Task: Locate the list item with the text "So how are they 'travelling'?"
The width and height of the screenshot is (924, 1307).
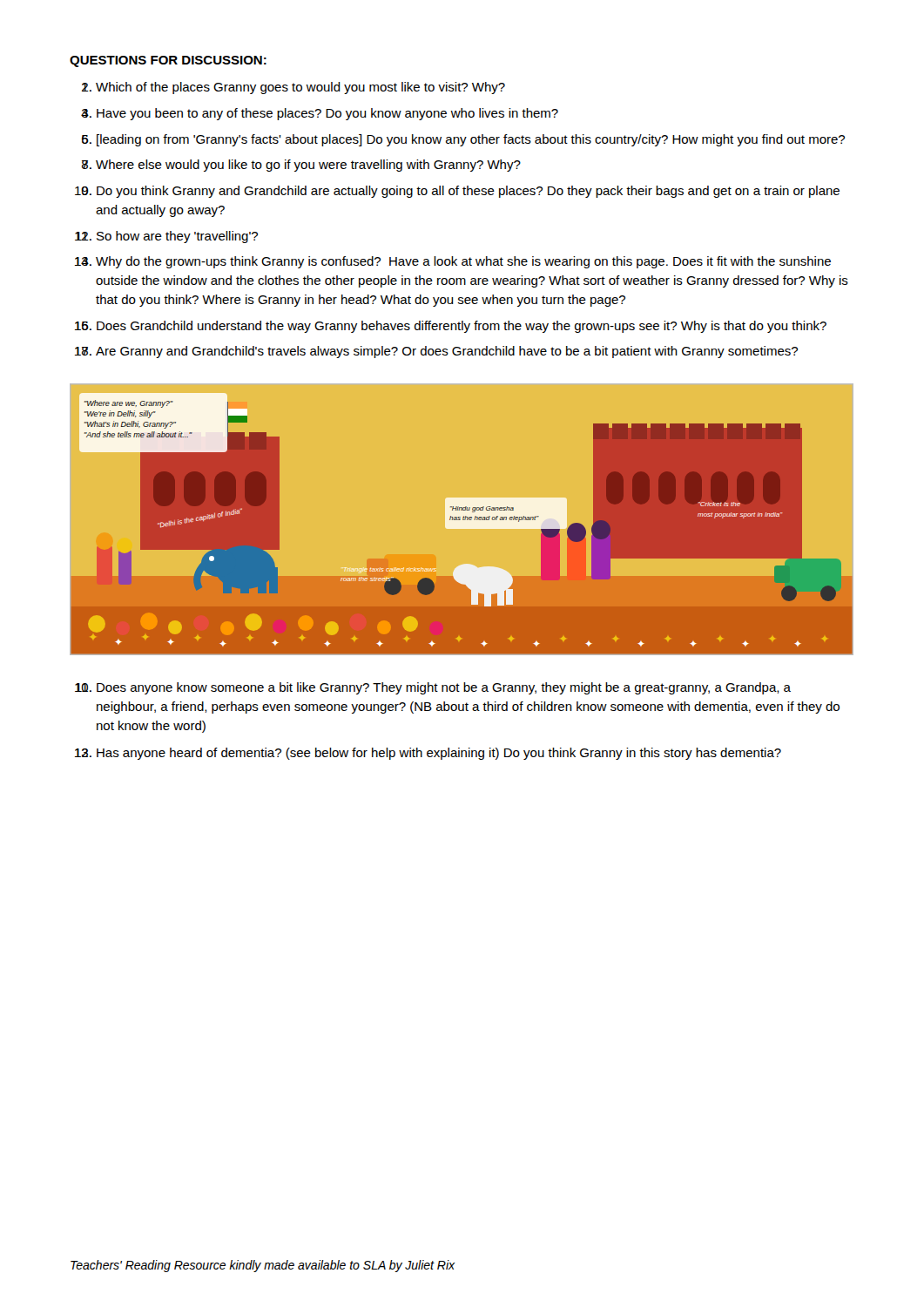Action: tap(177, 237)
